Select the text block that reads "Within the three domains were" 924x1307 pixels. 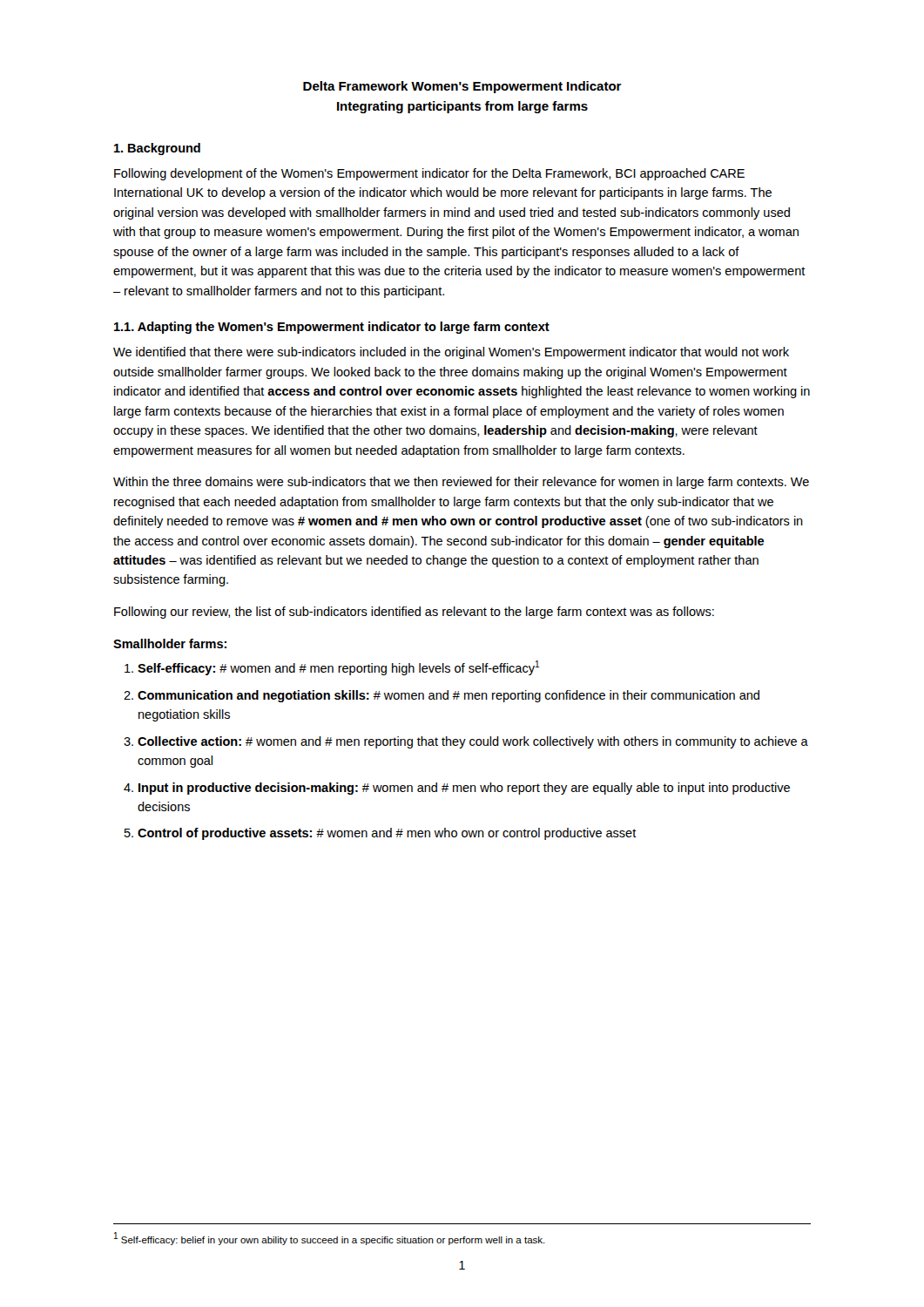click(461, 531)
